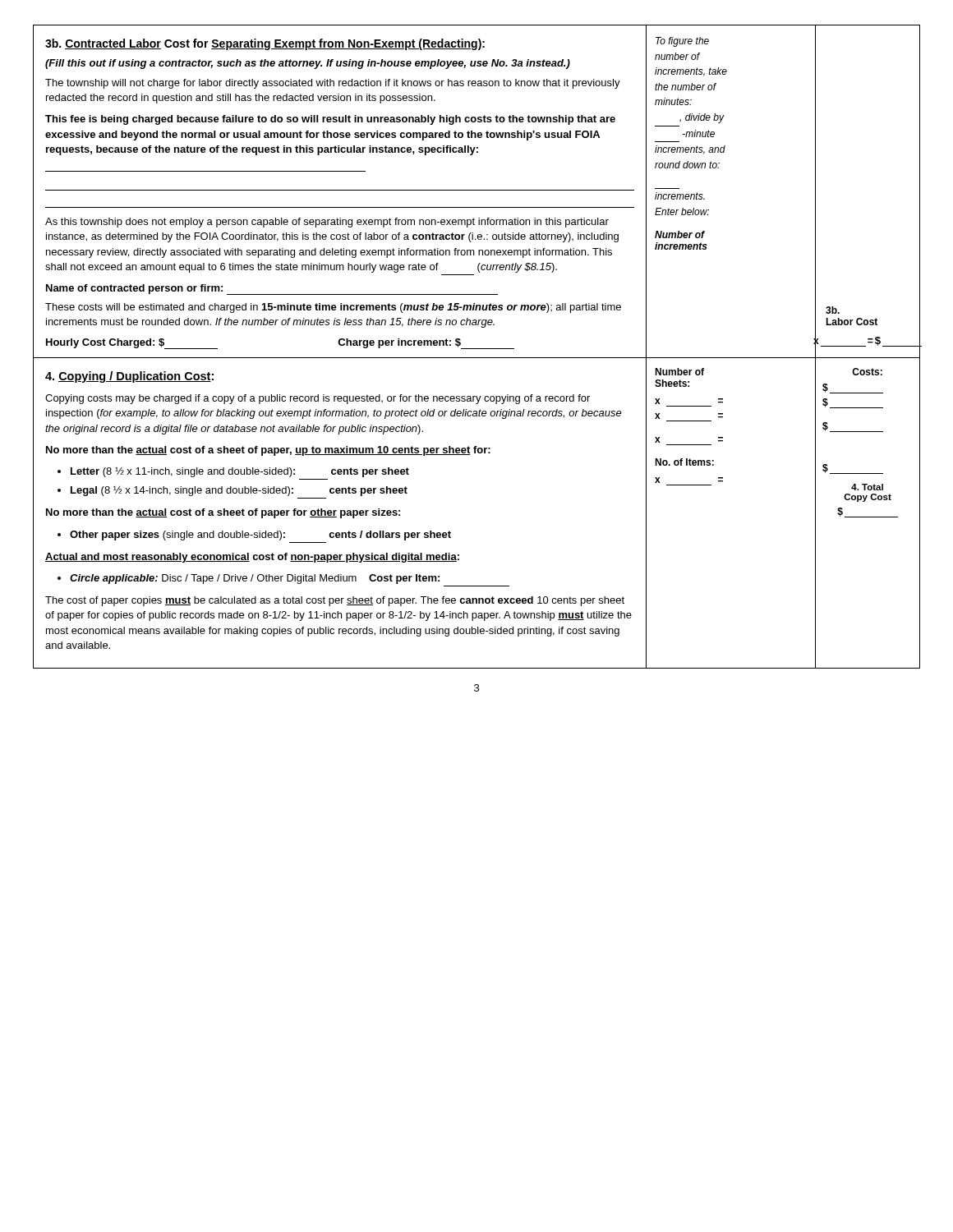Point to the text block starting "Letter (8 ½"
The width and height of the screenshot is (953, 1232).
239,471
